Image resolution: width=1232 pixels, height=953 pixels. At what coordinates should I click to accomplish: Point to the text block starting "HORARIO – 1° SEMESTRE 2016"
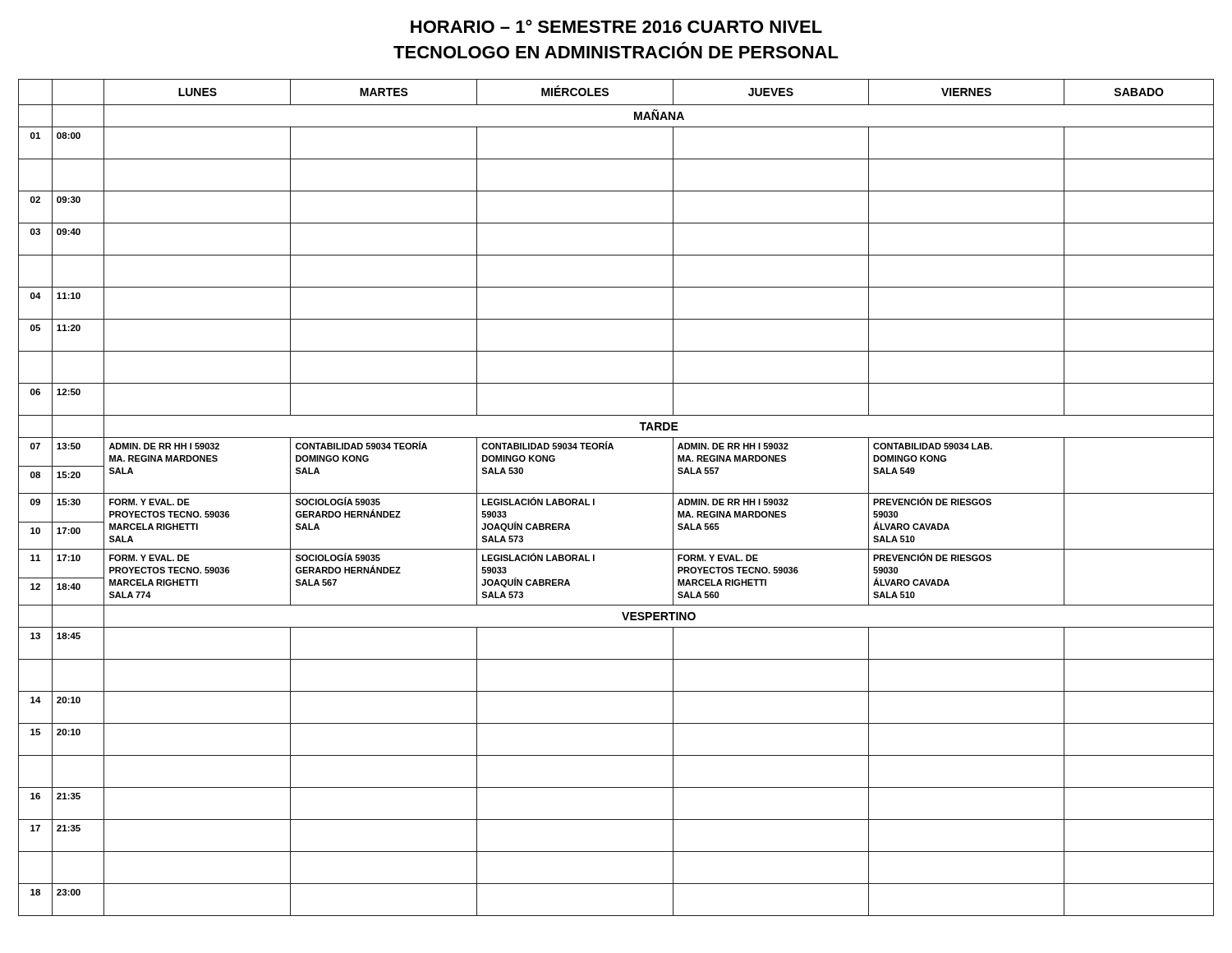pos(616,40)
